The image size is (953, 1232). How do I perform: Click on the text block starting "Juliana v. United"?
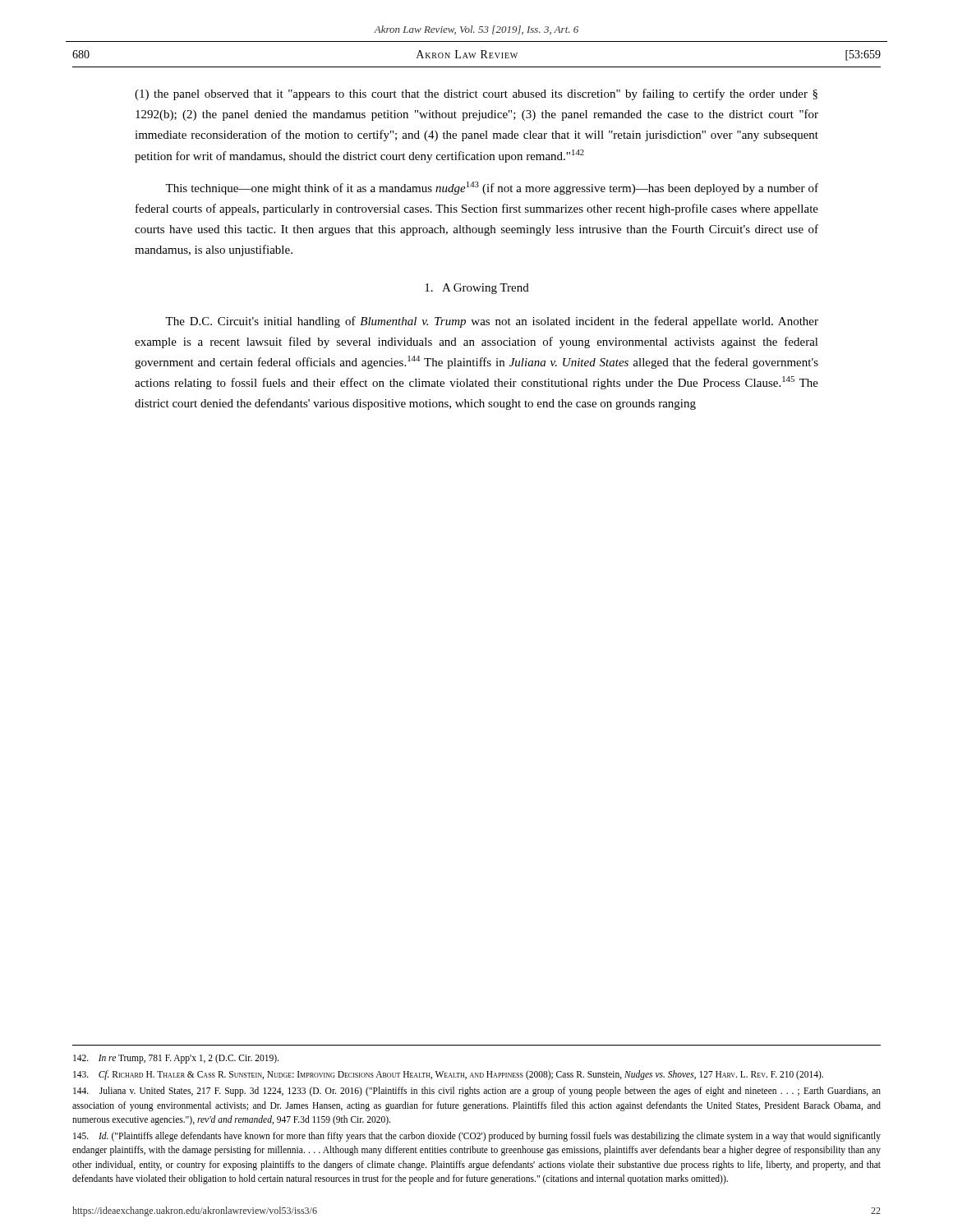point(476,1106)
